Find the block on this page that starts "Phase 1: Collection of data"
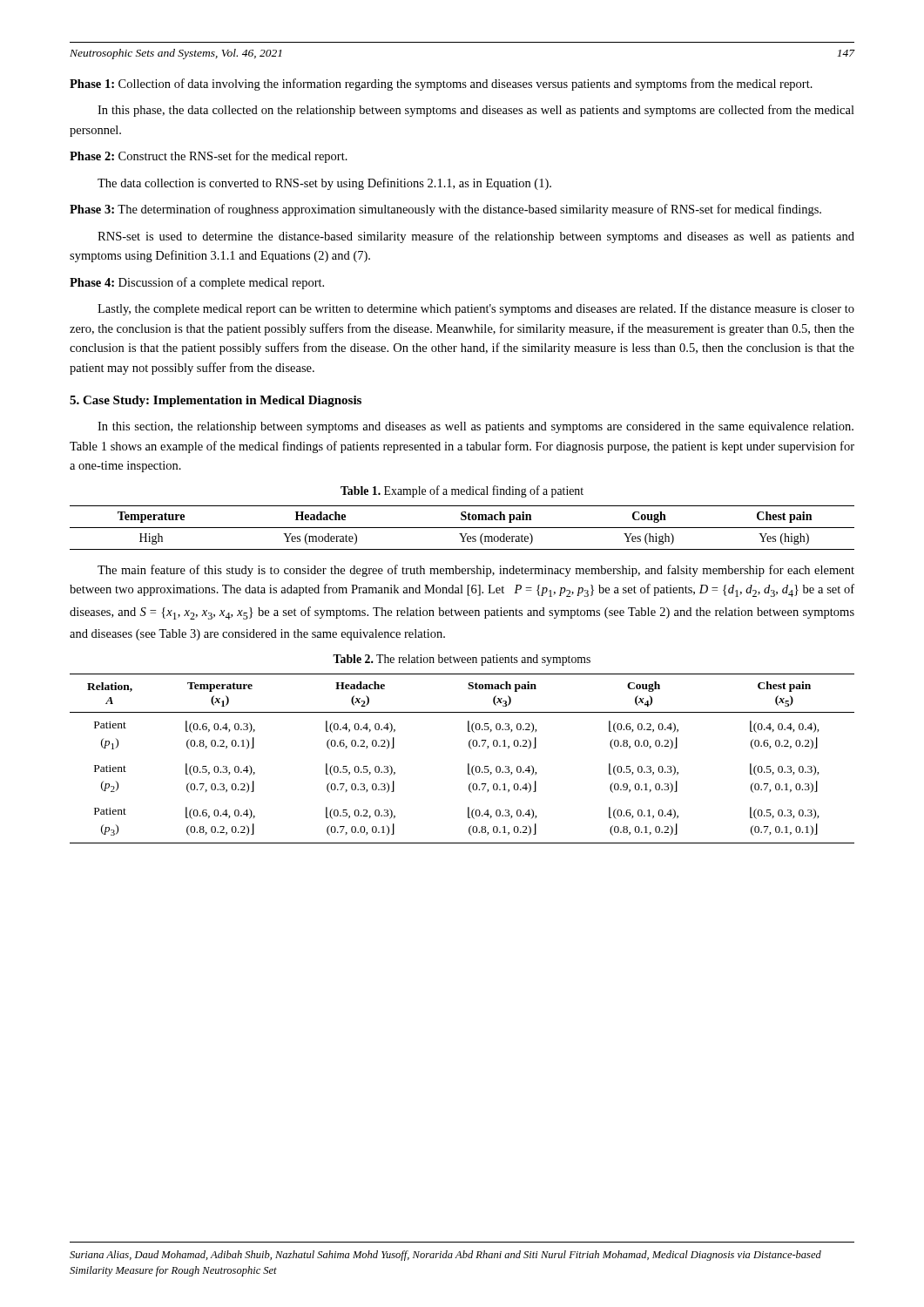924x1307 pixels. (462, 226)
